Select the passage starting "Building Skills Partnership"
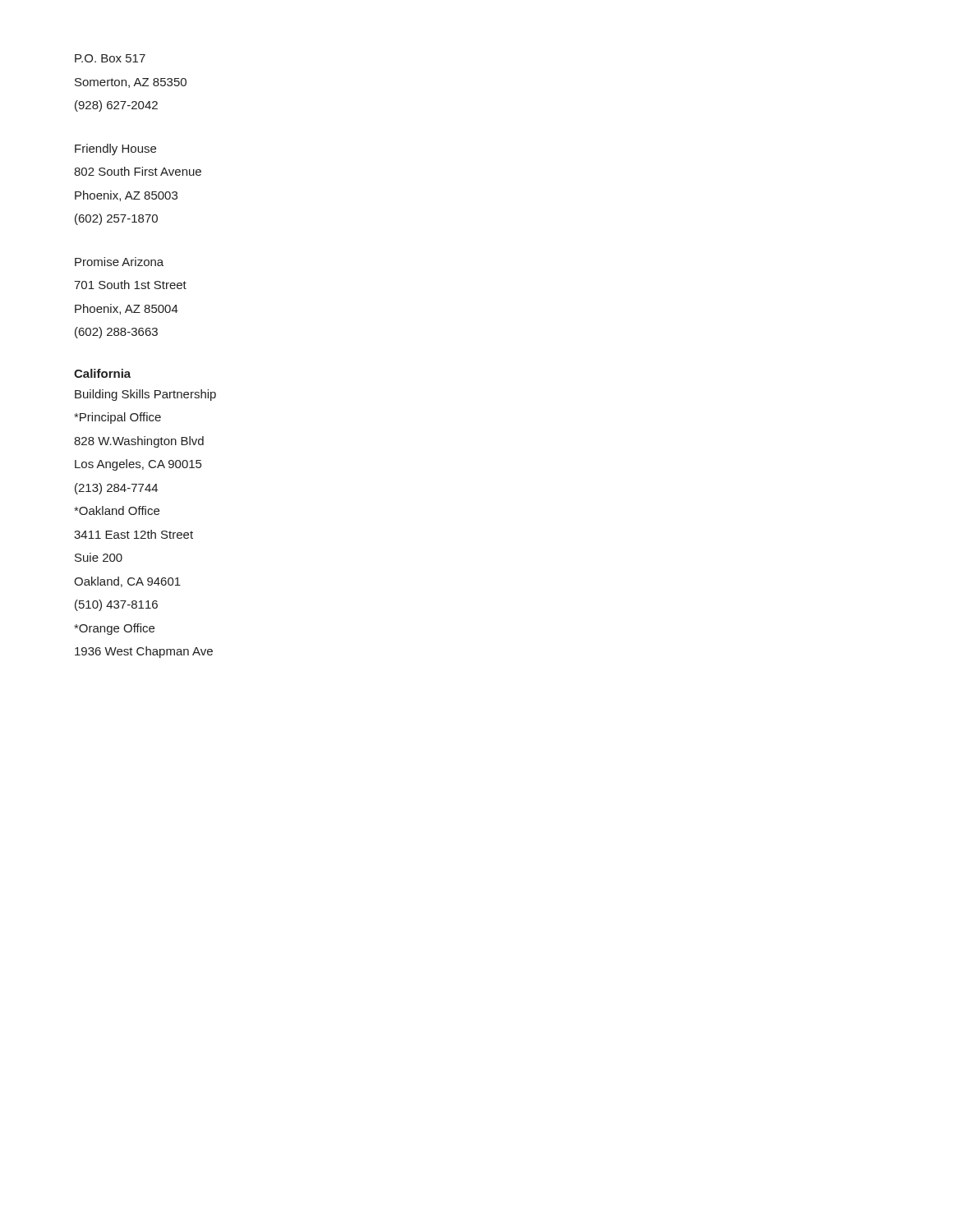This screenshot has height=1232, width=953. tap(145, 393)
